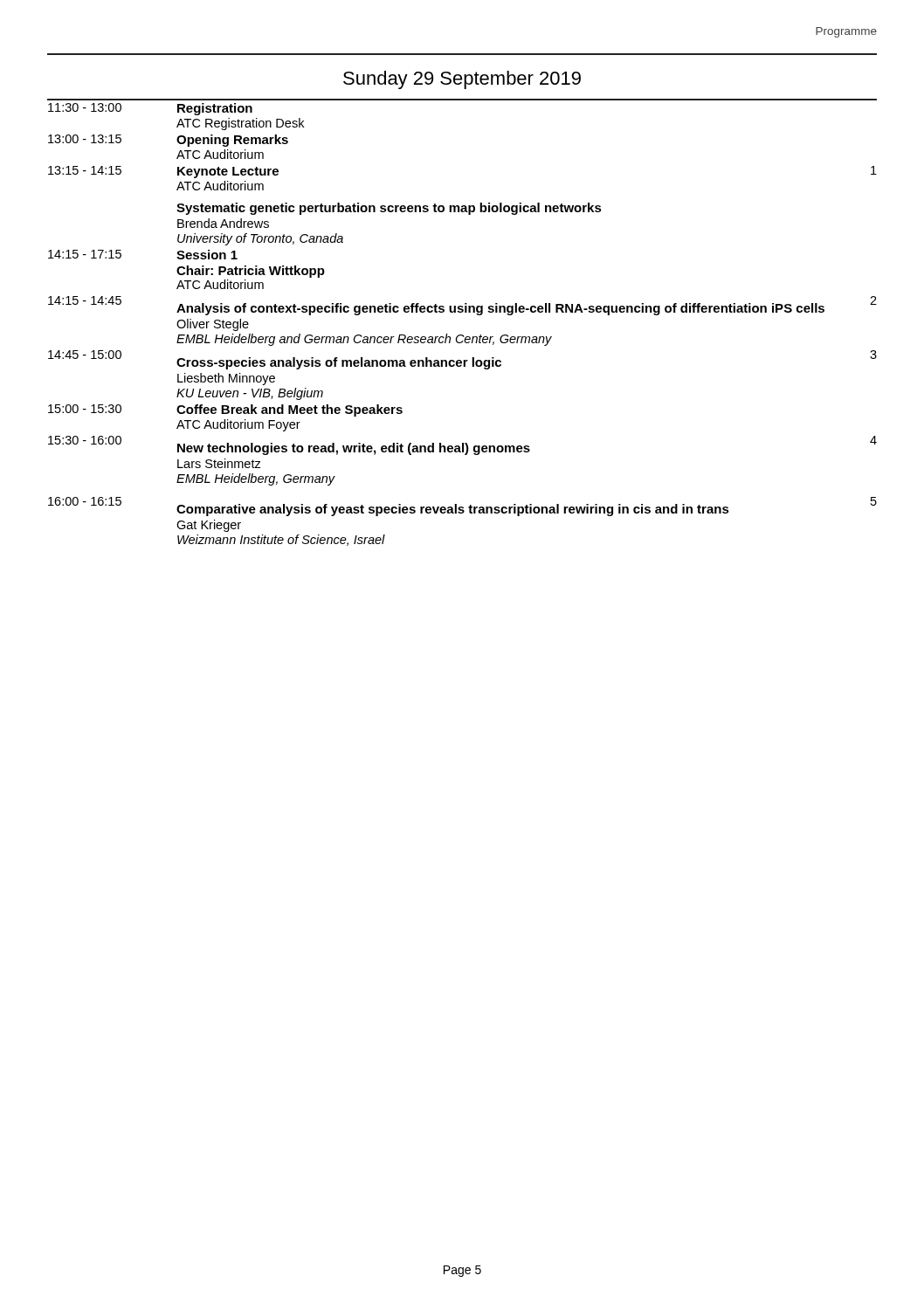The height and width of the screenshot is (1310, 924).
Task: Point to "Sunday 29 September 2019"
Action: click(x=462, y=78)
